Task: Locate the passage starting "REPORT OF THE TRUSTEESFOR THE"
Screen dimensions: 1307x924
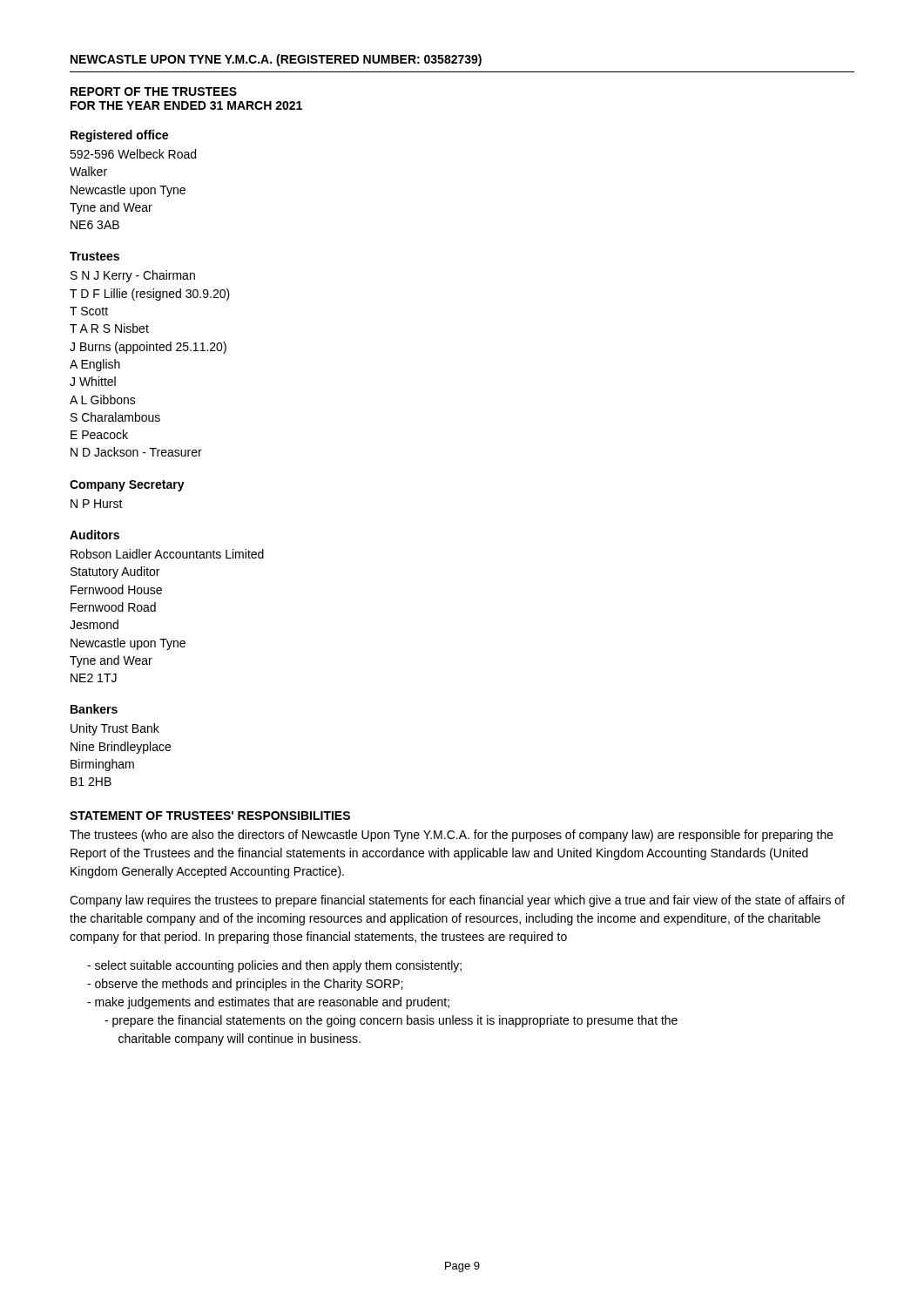Action: coord(186,98)
